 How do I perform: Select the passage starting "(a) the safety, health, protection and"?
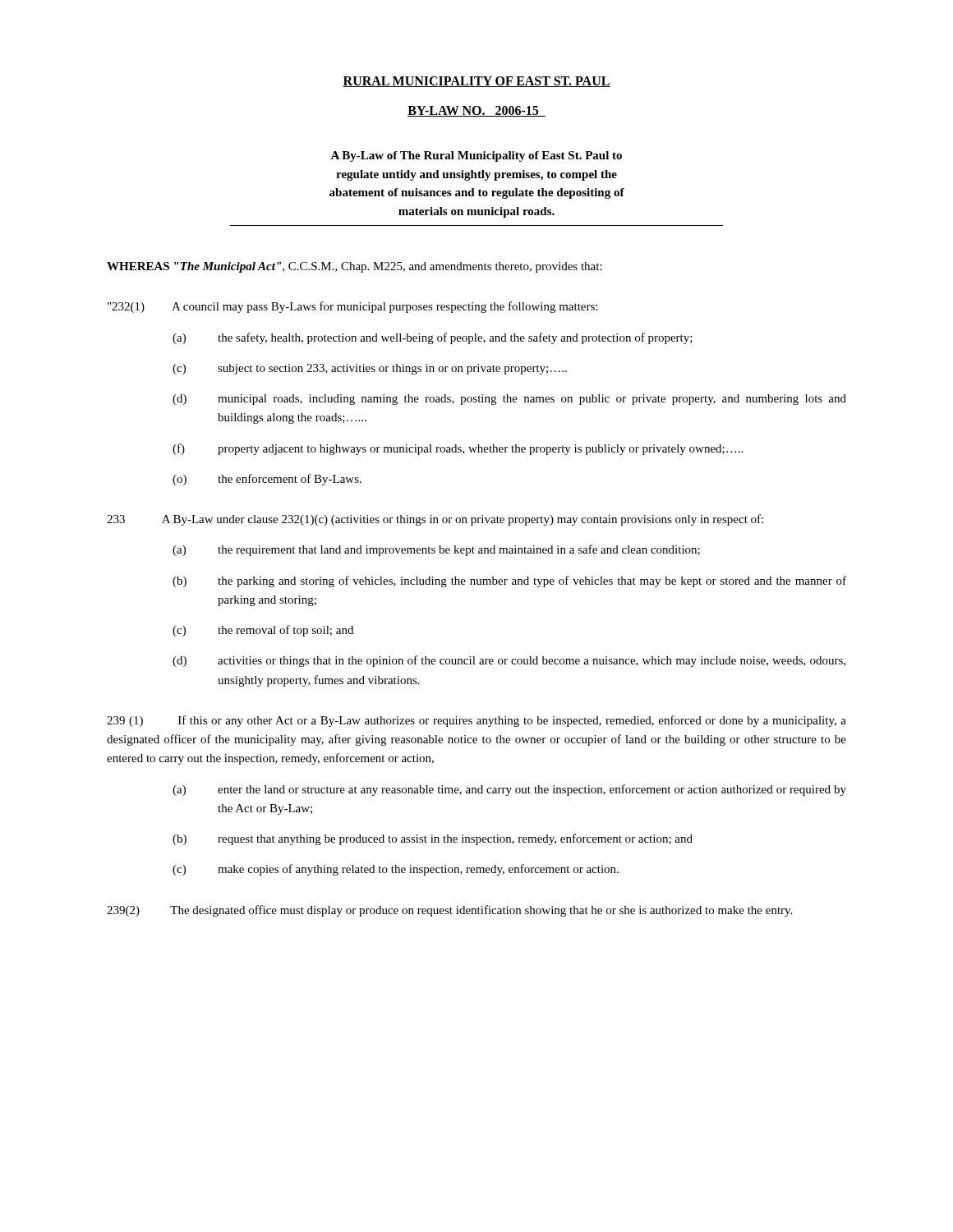[509, 338]
